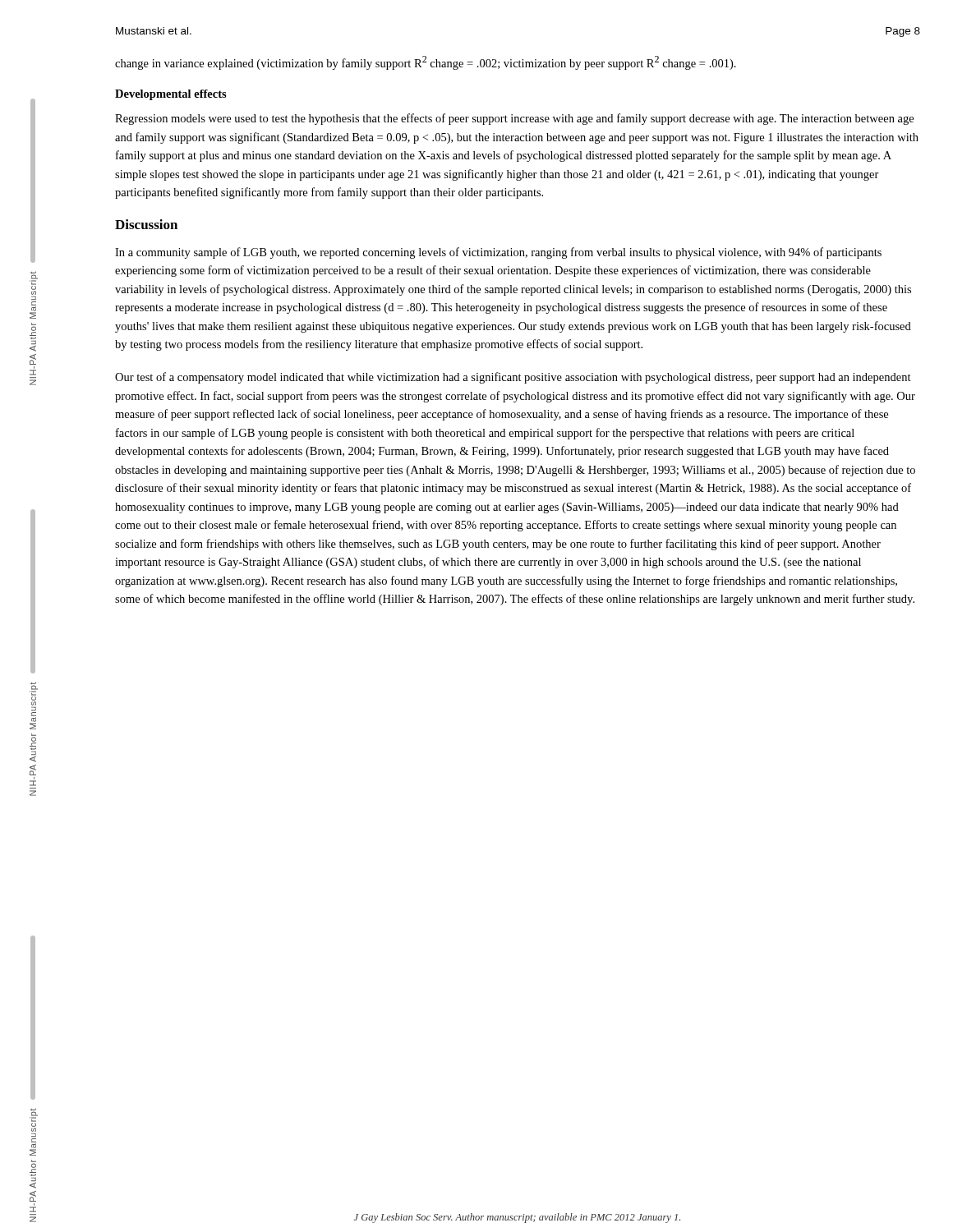The width and height of the screenshot is (953, 1232).
Task: Select the region starting "Our test of"
Action: pos(515,488)
